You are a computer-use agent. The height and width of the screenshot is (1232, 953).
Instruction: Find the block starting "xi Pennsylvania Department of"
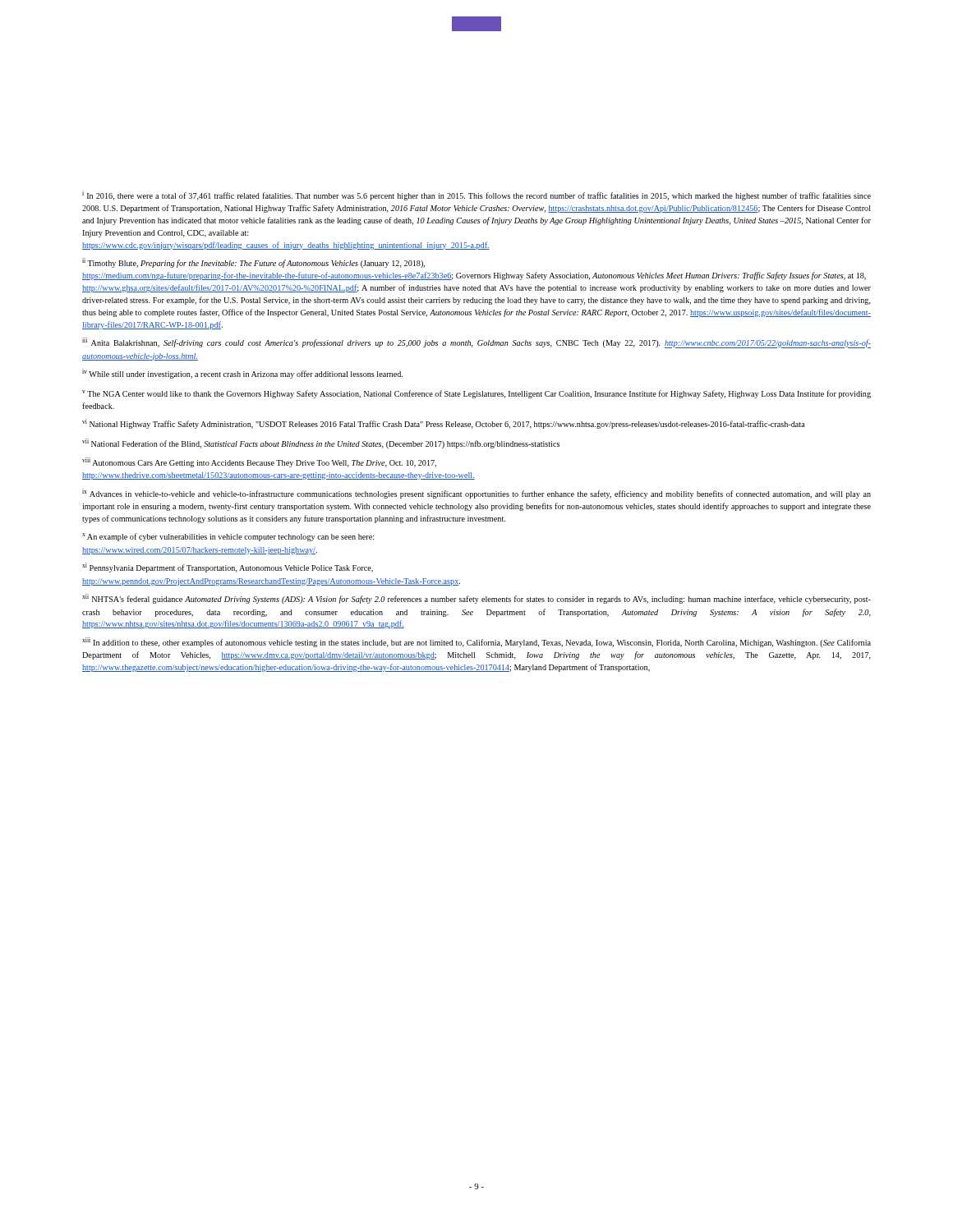click(271, 574)
